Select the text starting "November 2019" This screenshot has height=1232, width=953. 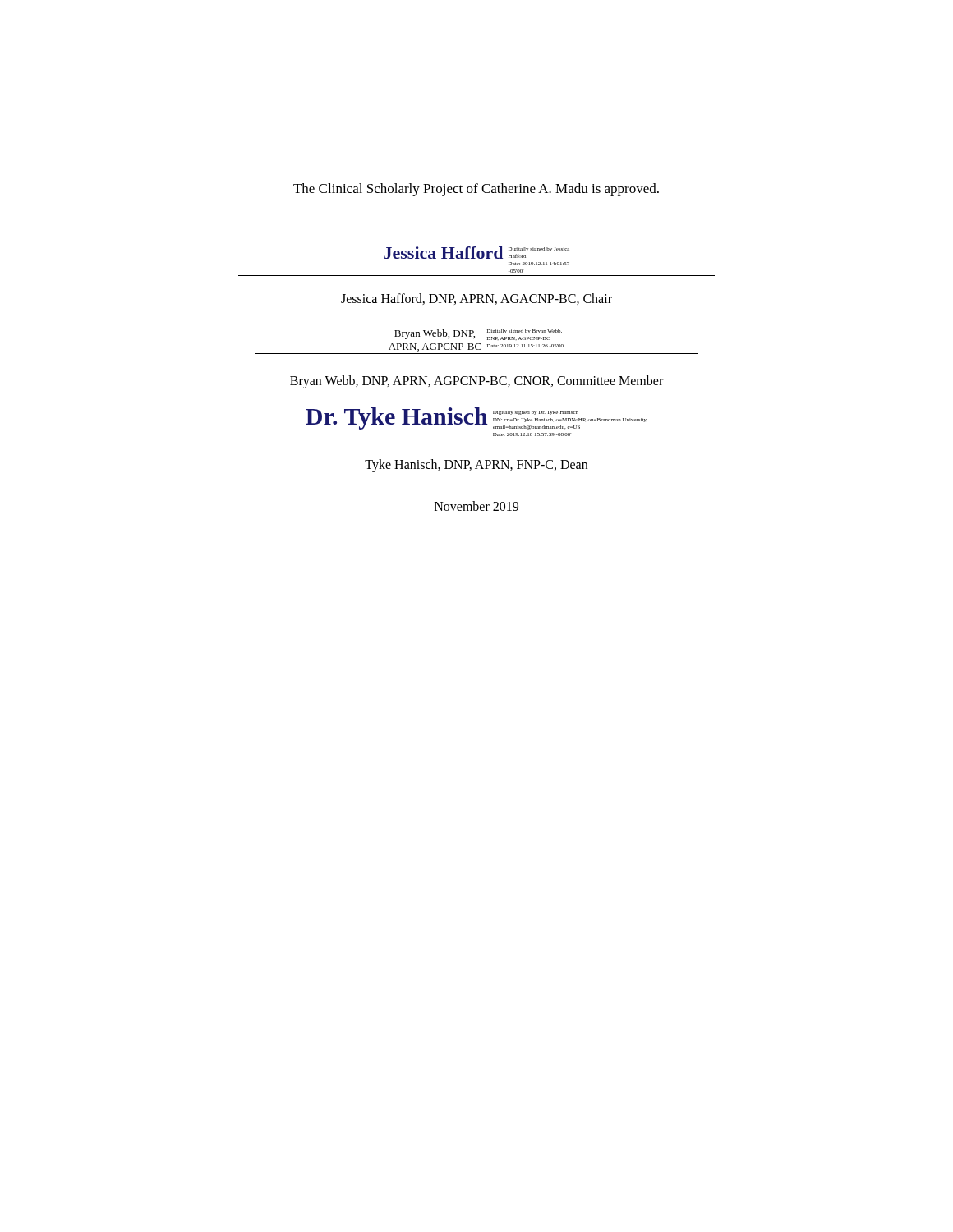(476, 506)
